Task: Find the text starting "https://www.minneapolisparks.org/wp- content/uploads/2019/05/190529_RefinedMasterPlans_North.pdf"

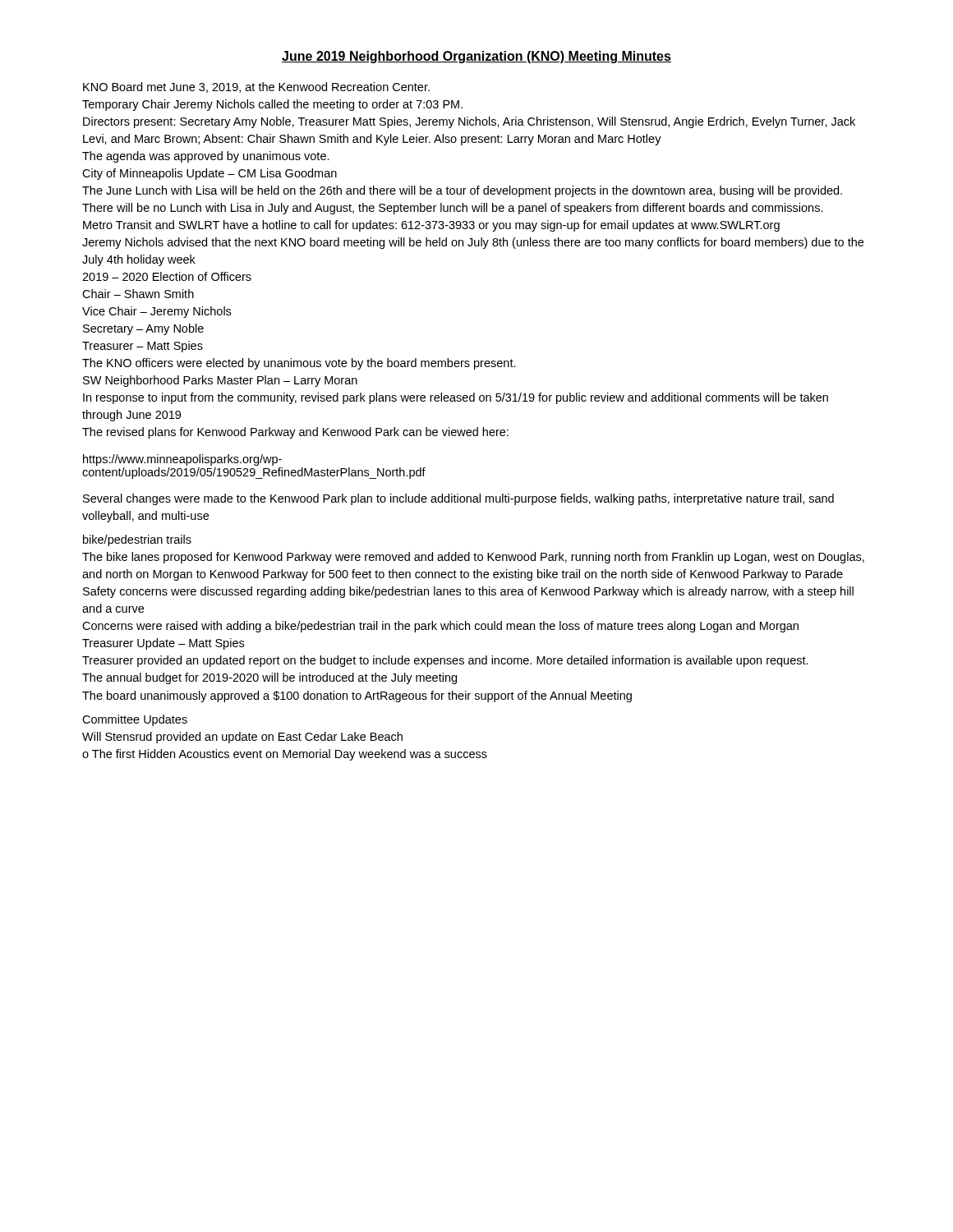Action: pyautogui.click(x=254, y=466)
